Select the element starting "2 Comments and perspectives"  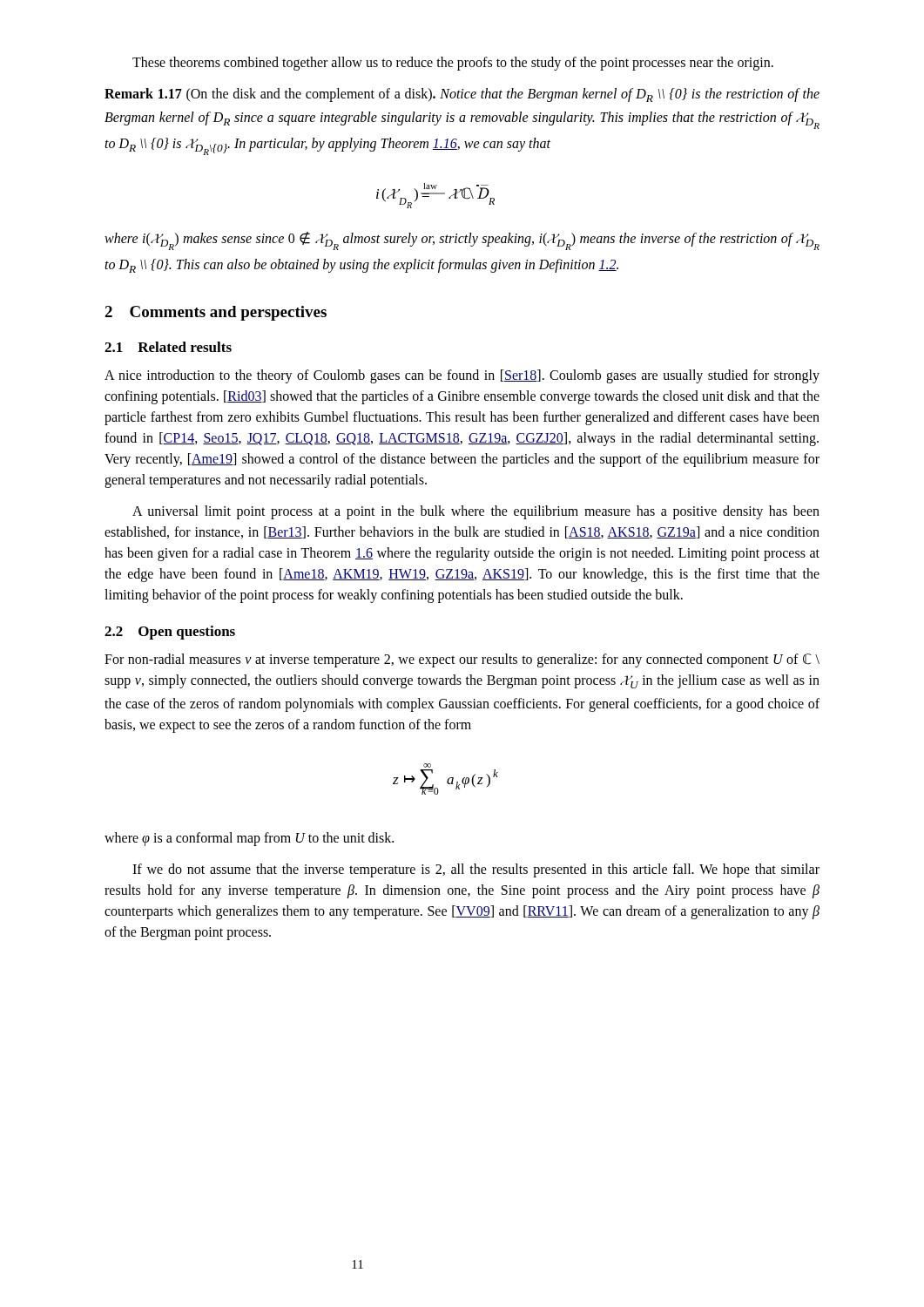click(216, 313)
